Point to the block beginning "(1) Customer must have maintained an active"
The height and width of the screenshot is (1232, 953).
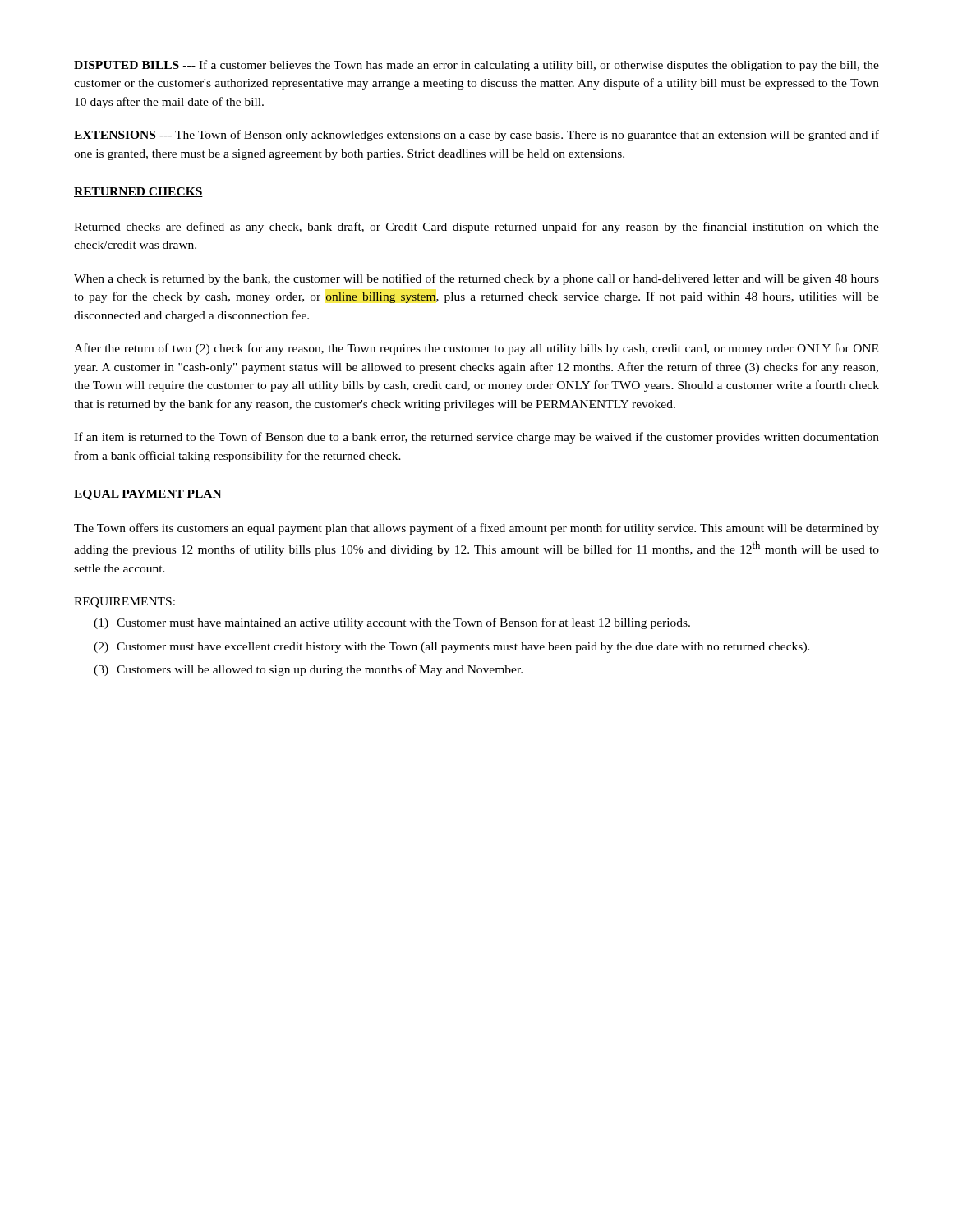point(486,623)
